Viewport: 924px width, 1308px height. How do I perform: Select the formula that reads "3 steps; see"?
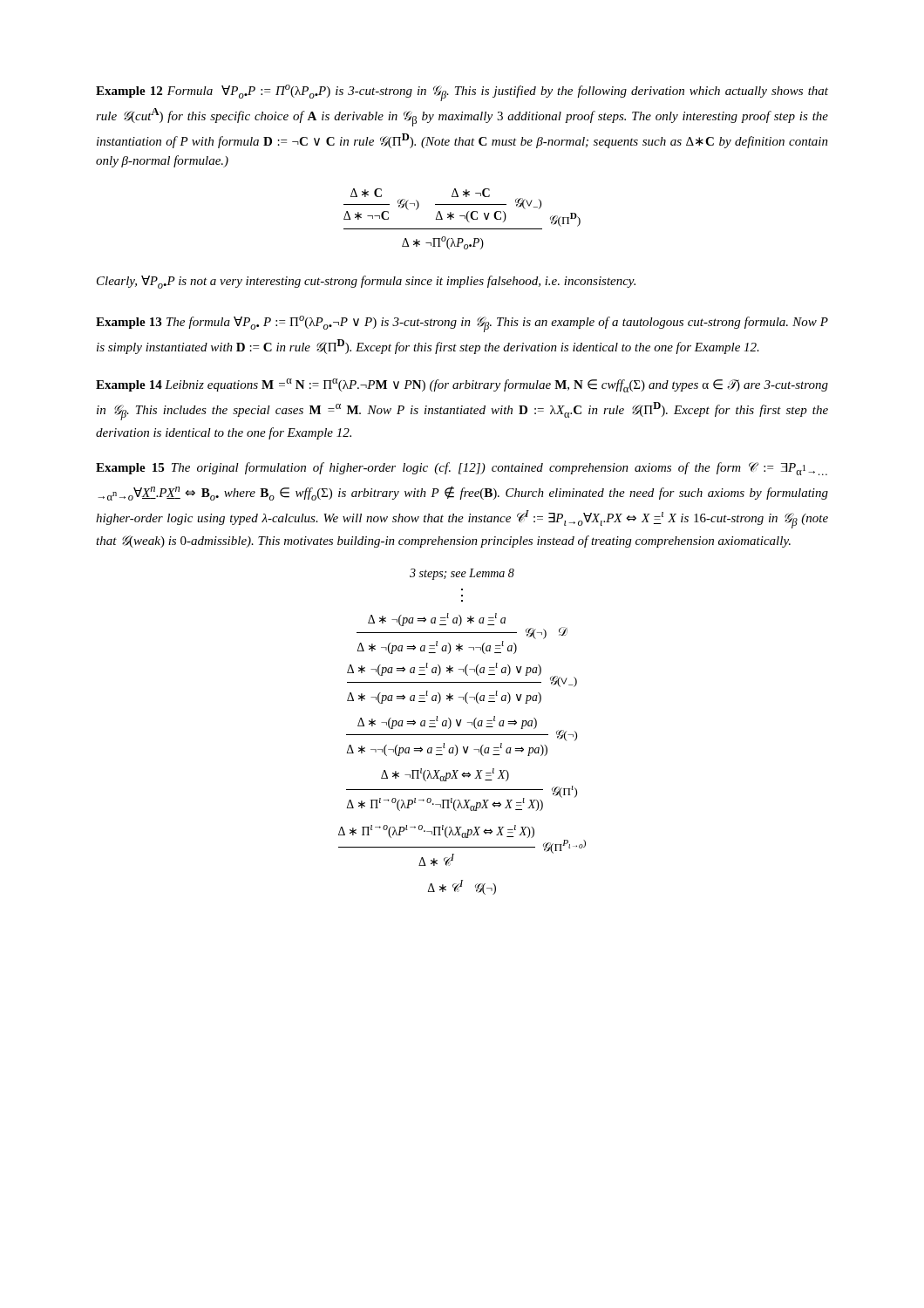[462, 731]
